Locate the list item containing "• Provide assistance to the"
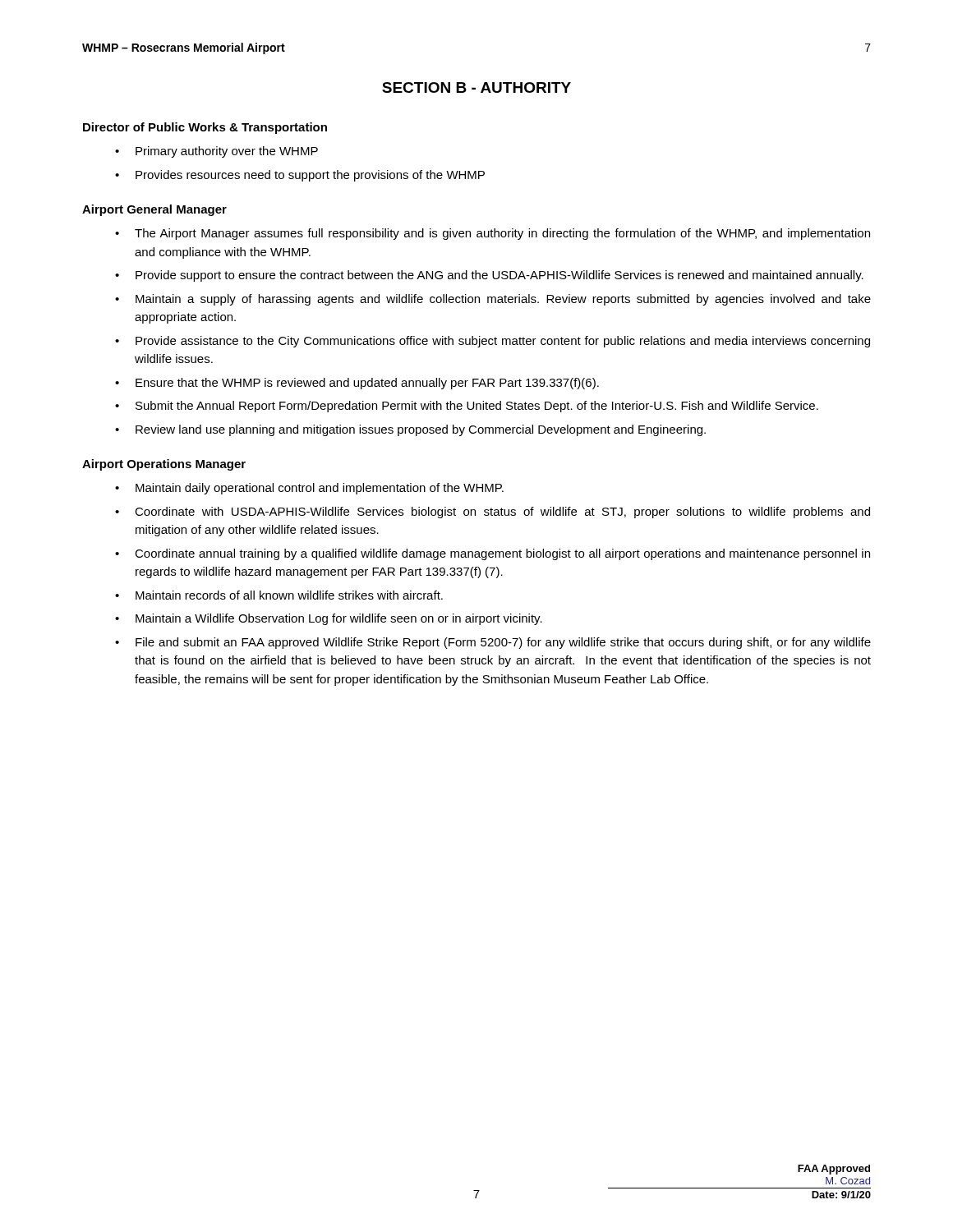This screenshot has height=1232, width=953. [x=493, y=350]
